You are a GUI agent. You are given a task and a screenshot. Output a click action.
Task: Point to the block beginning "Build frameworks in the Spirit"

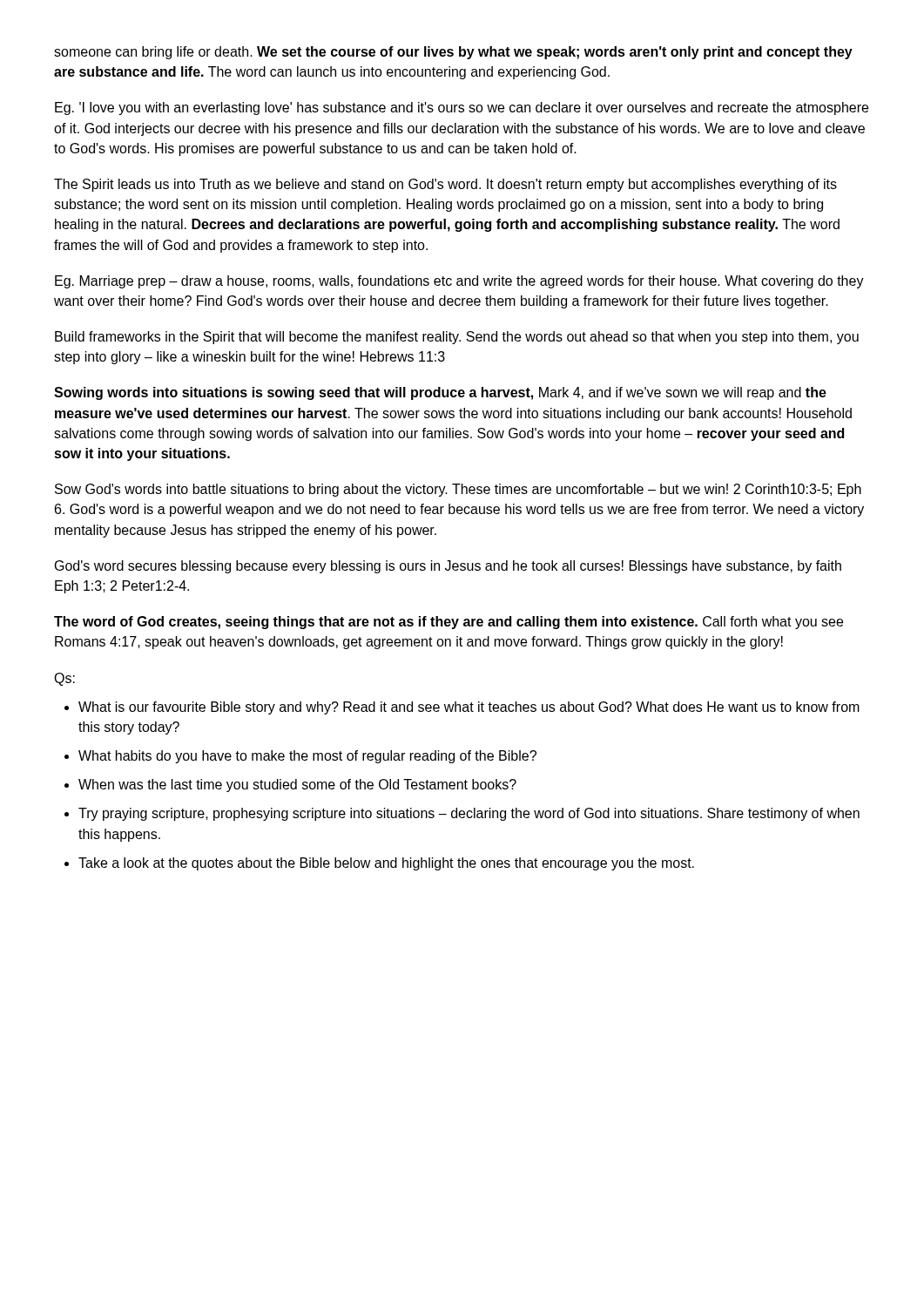457,347
